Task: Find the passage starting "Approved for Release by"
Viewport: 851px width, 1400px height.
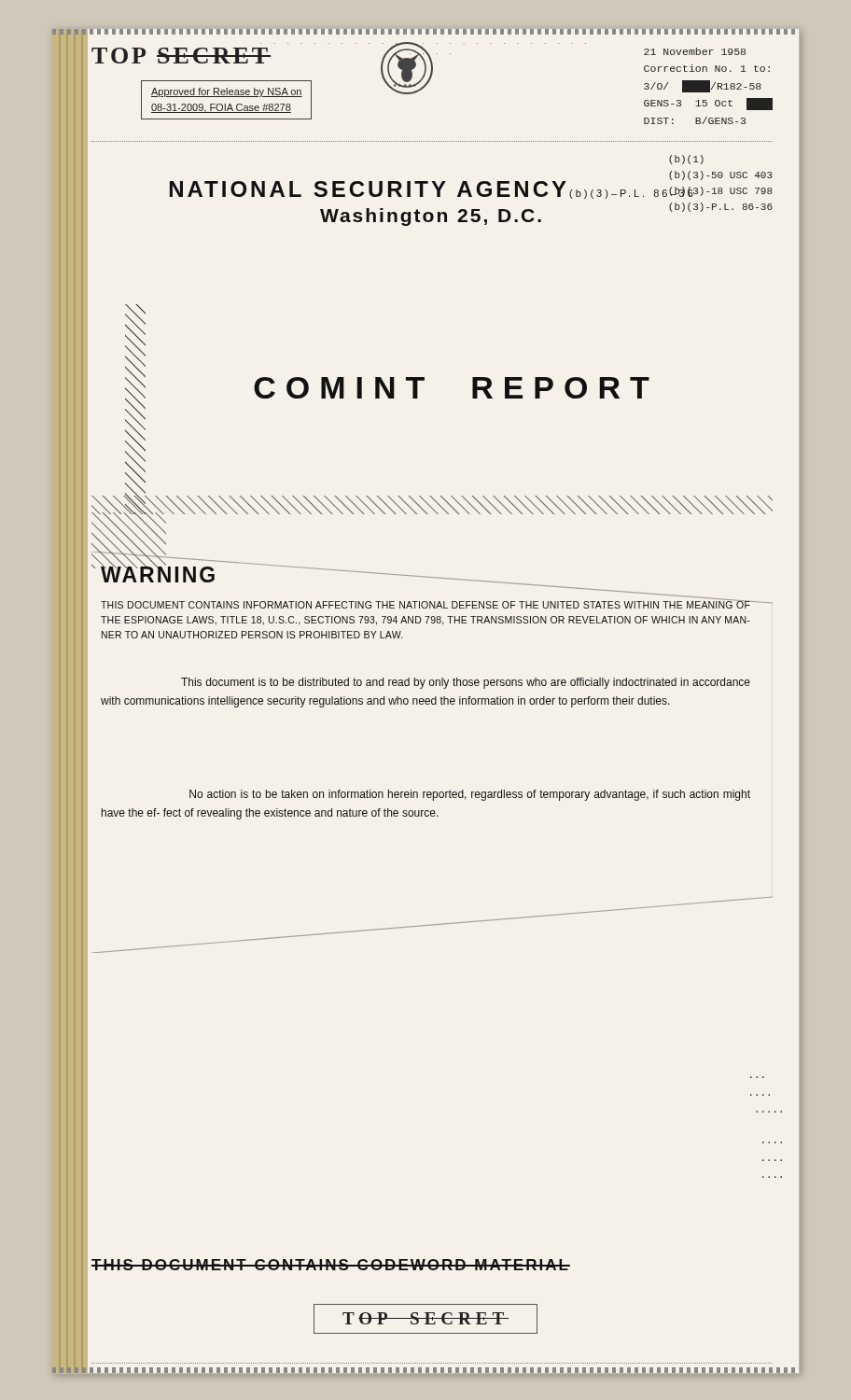Action: click(x=226, y=99)
